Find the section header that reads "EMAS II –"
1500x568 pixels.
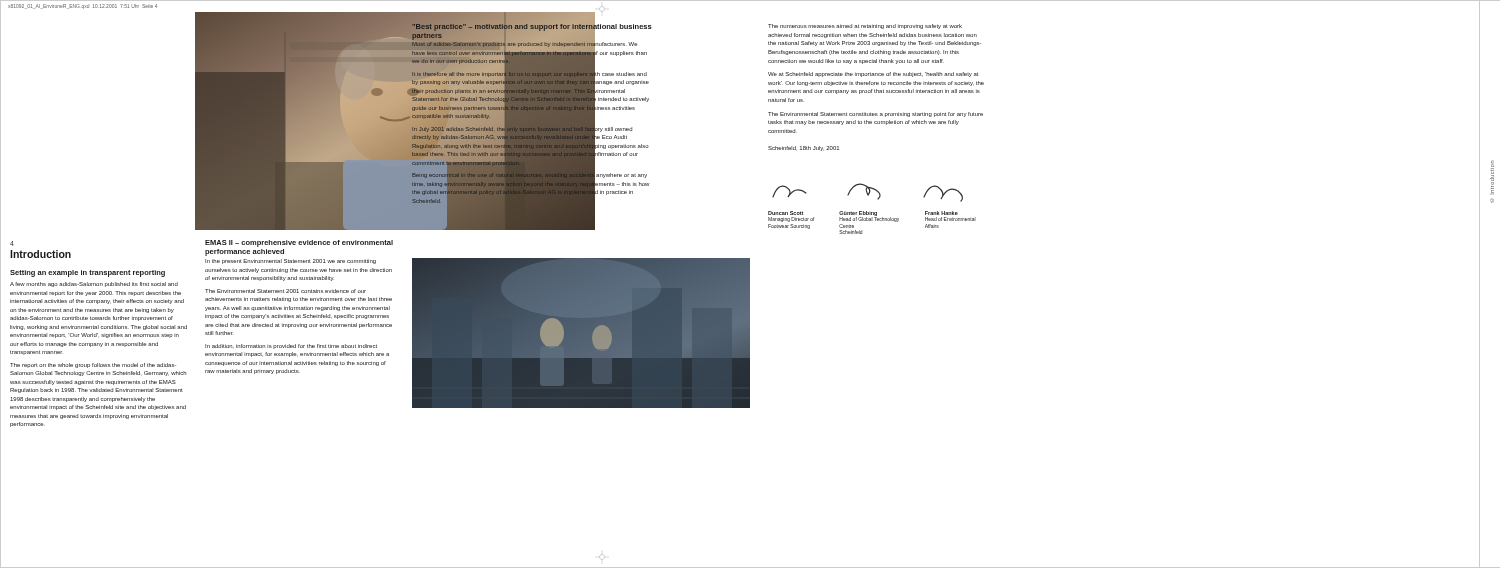click(299, 247)
